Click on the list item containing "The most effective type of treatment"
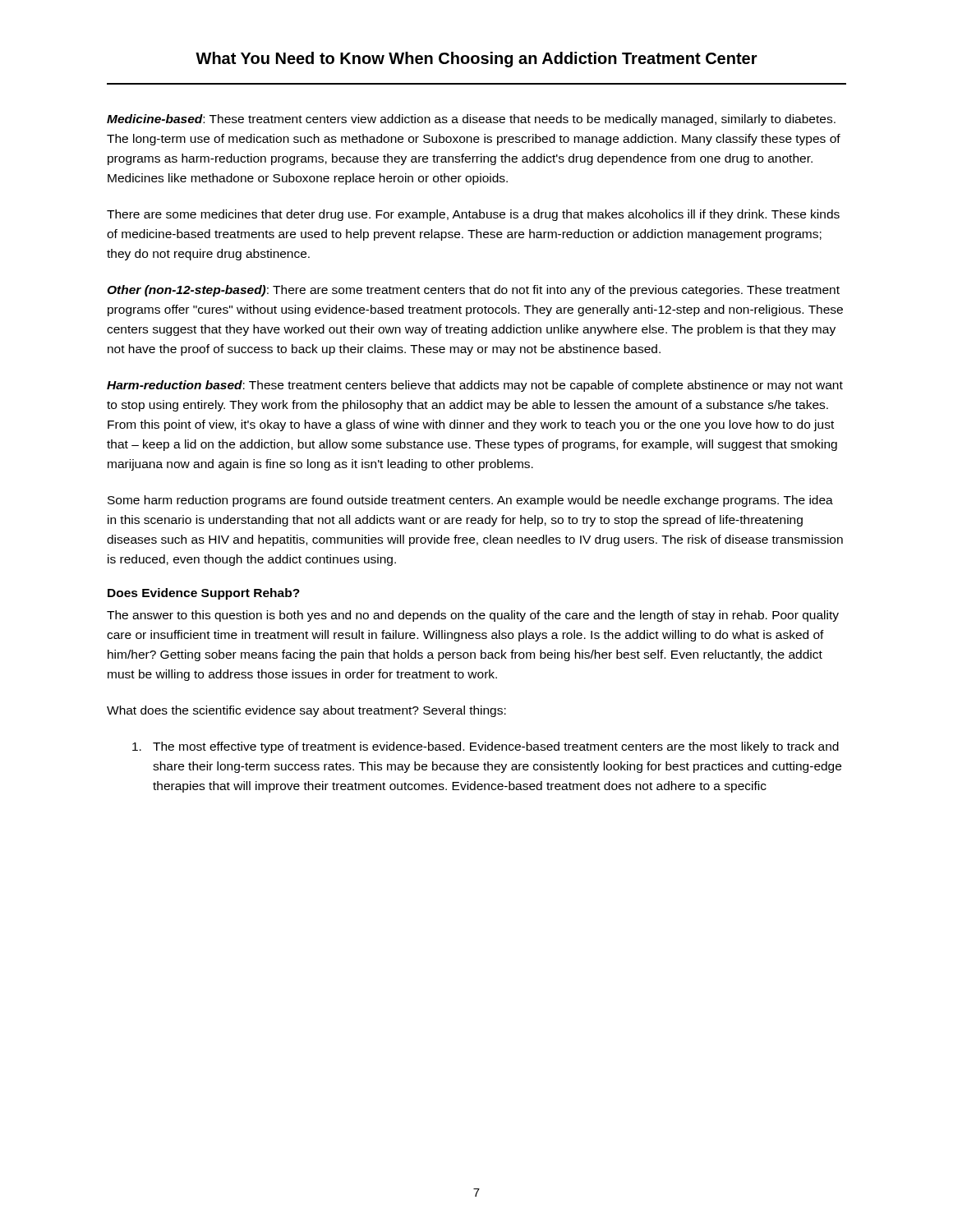 489,767
